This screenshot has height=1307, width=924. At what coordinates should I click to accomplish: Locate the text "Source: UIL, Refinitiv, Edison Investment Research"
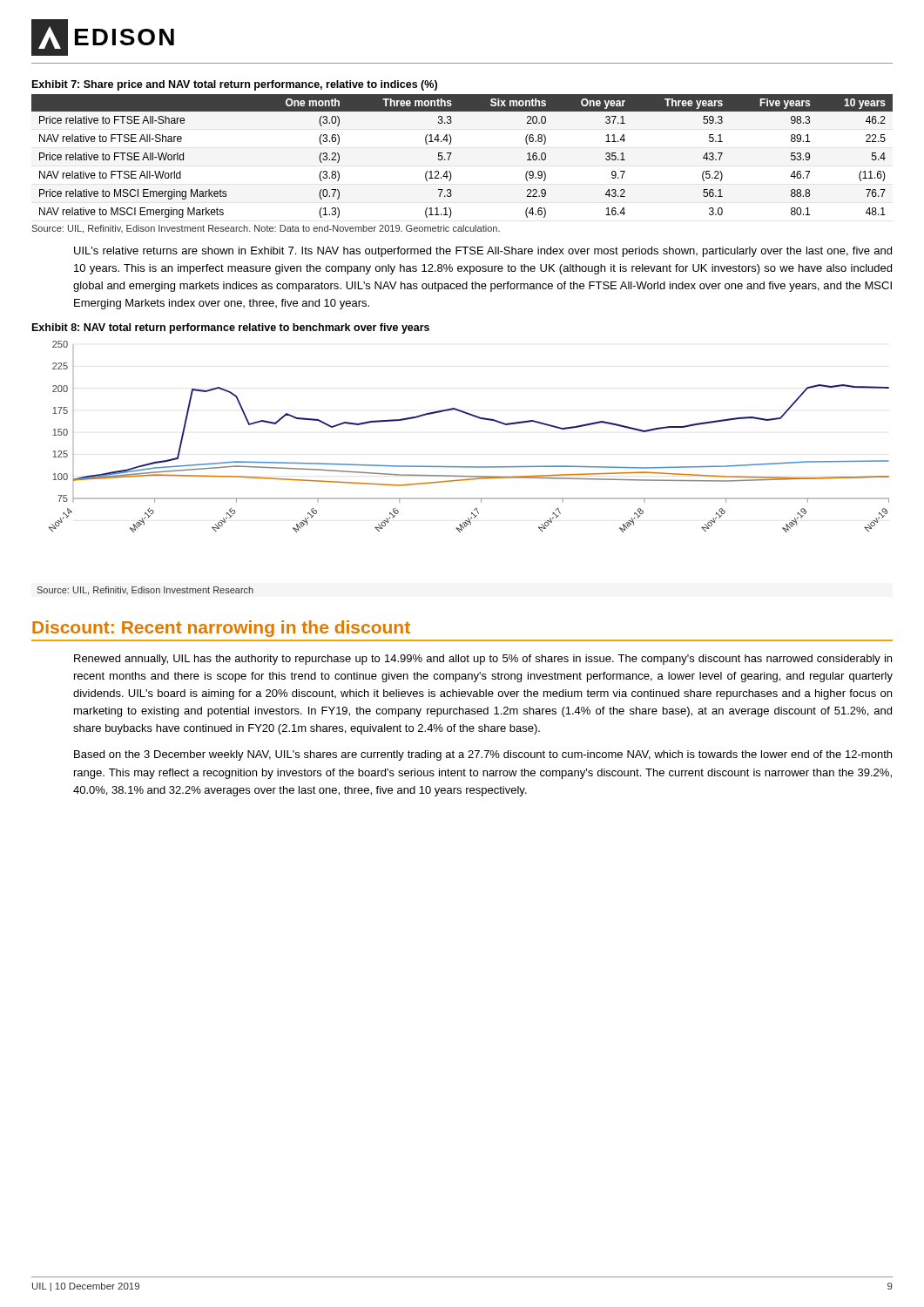[x=145, y=589]
